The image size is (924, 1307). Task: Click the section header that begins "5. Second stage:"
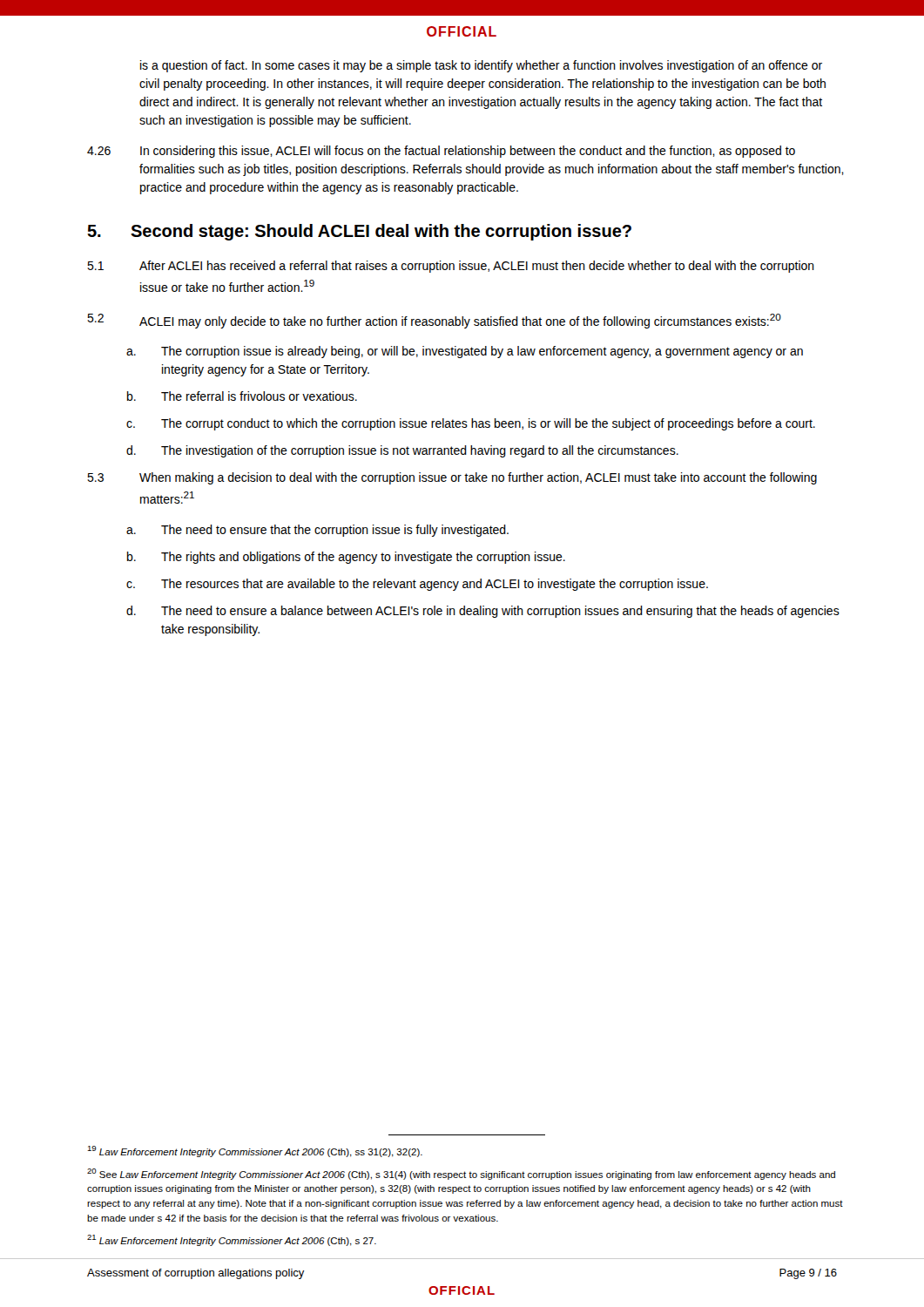(x=360, y=231)
